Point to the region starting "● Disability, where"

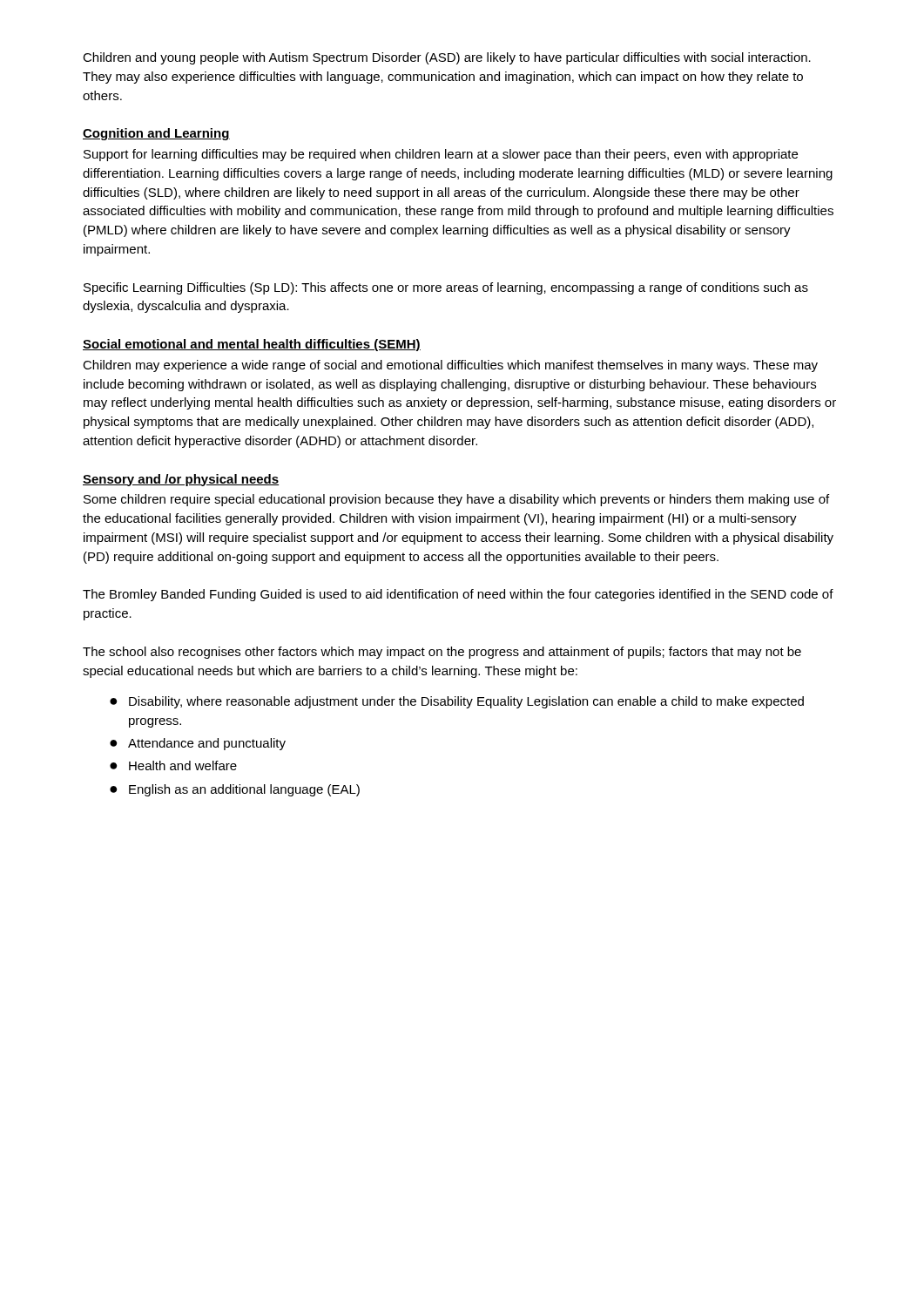475,711
